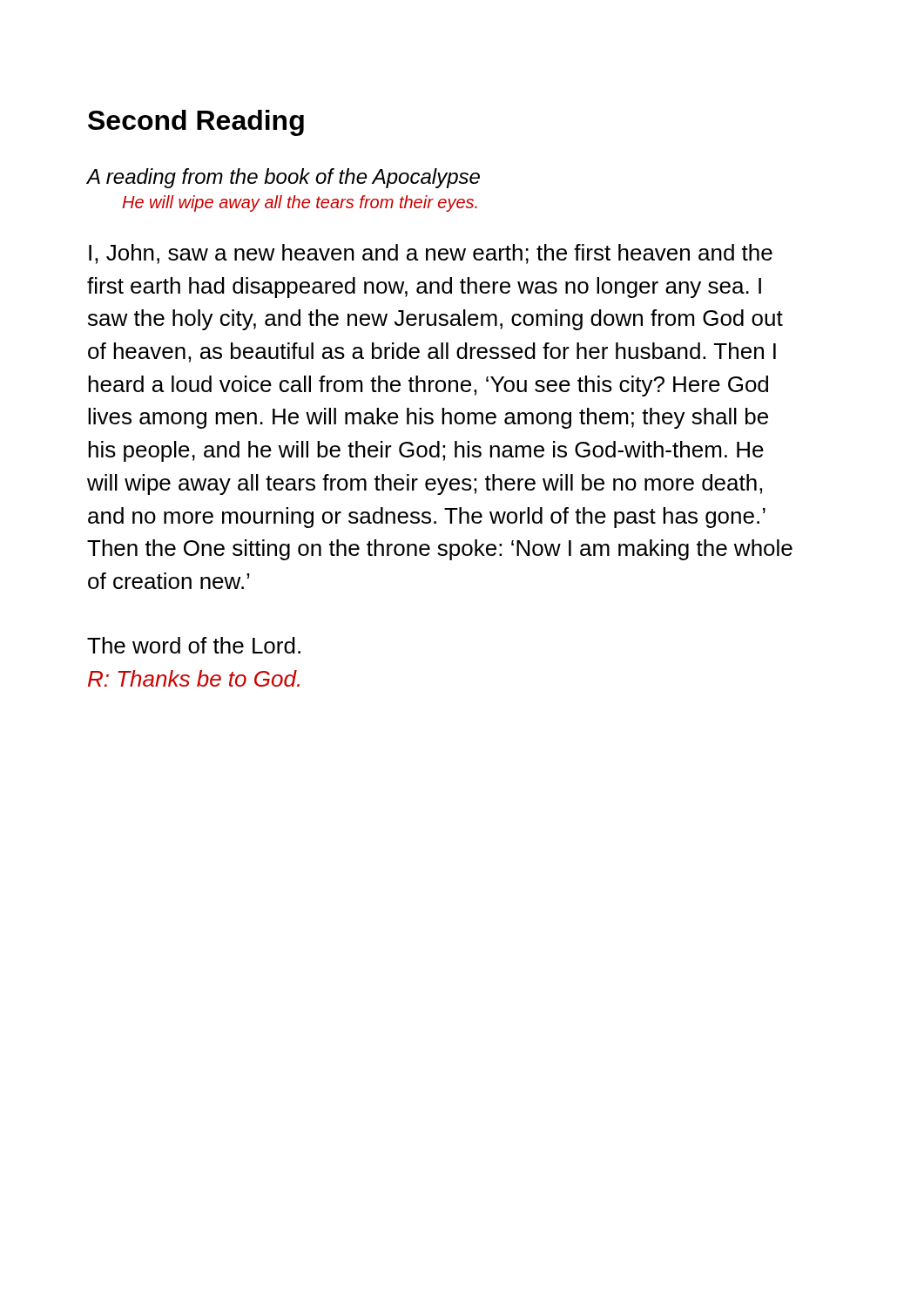Click the passage that begins "R: Thanks be to"

(x=195, y=679)
